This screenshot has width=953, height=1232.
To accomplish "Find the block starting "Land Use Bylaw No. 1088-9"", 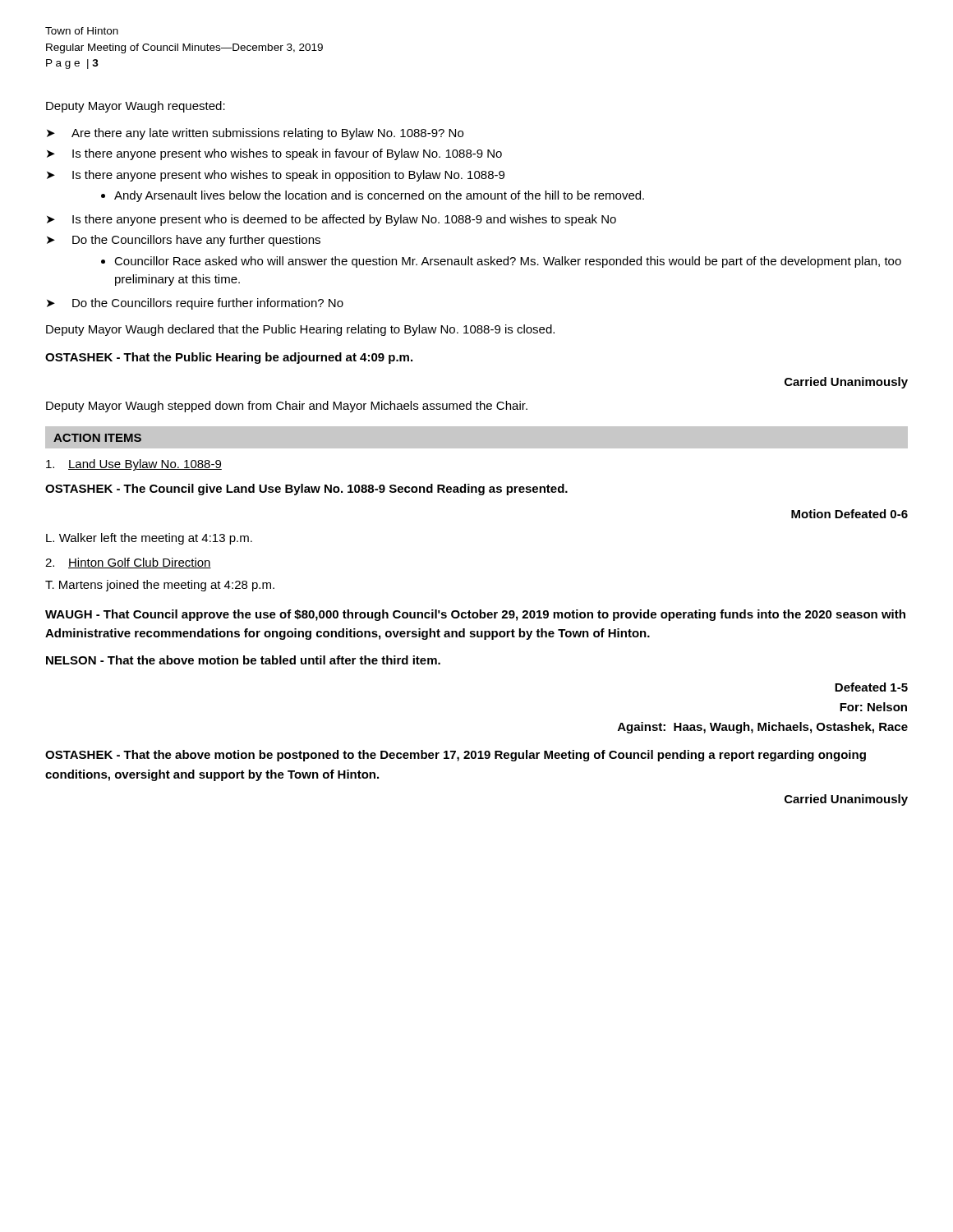I will click(133, 464).
